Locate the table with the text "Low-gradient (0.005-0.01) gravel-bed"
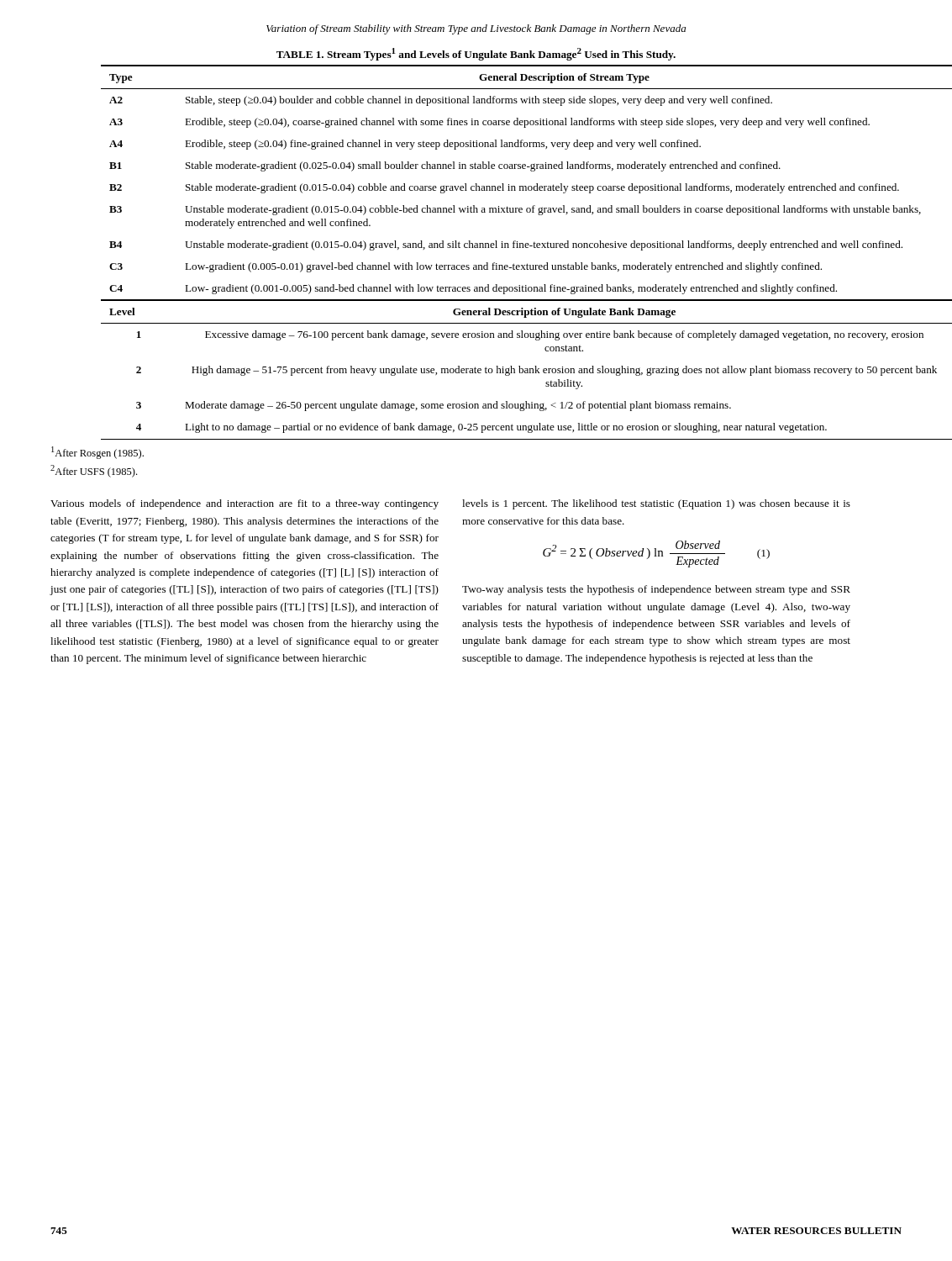This screenshot has height=1261, width=952. coord(476,253)
